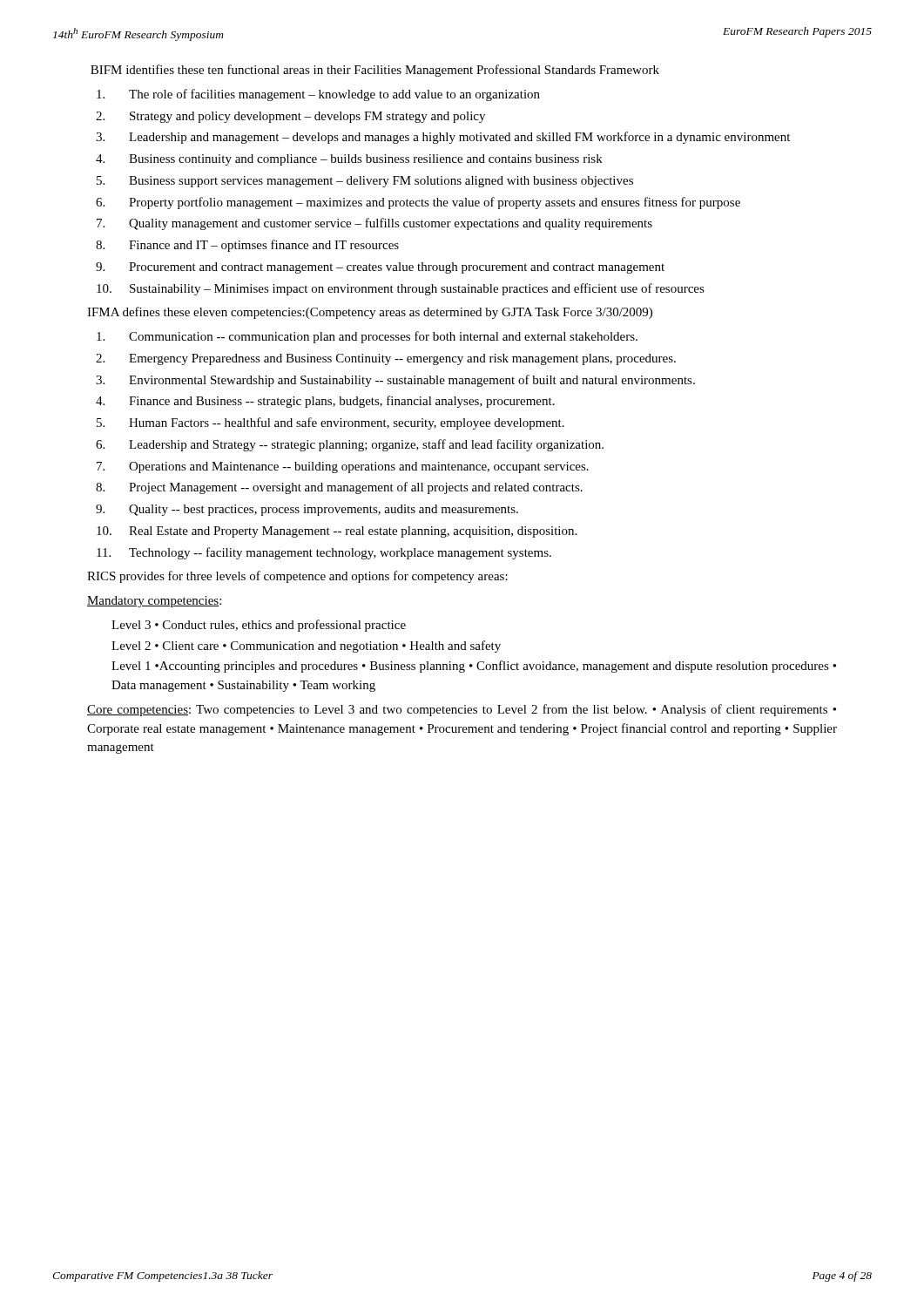Click on the region starting "10.Real Estate and"
Image resolution: width=924 pixels, height=1307 pixels.
462,531
